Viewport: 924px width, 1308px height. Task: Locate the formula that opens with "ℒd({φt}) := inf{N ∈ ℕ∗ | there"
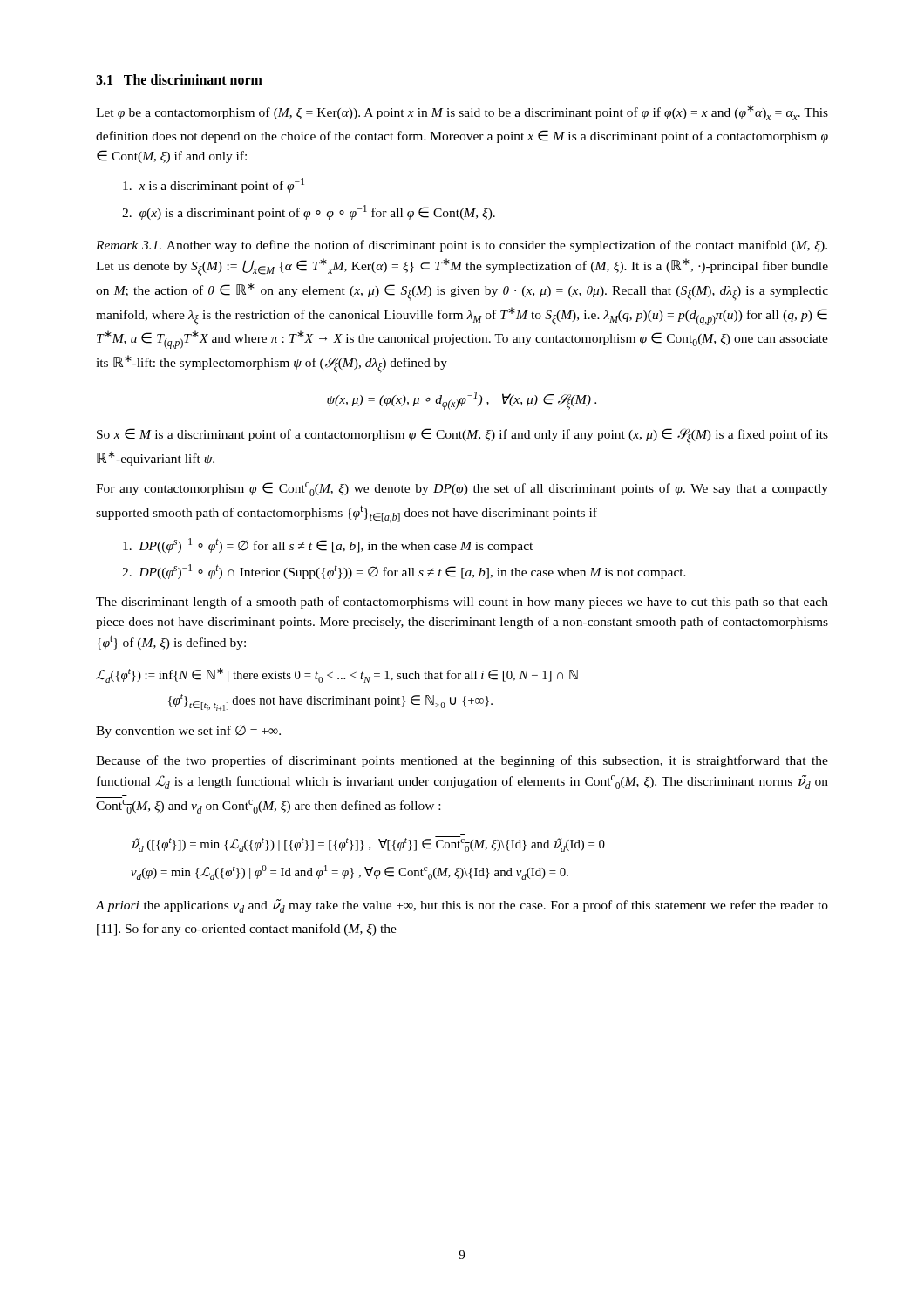coord(337,689)
